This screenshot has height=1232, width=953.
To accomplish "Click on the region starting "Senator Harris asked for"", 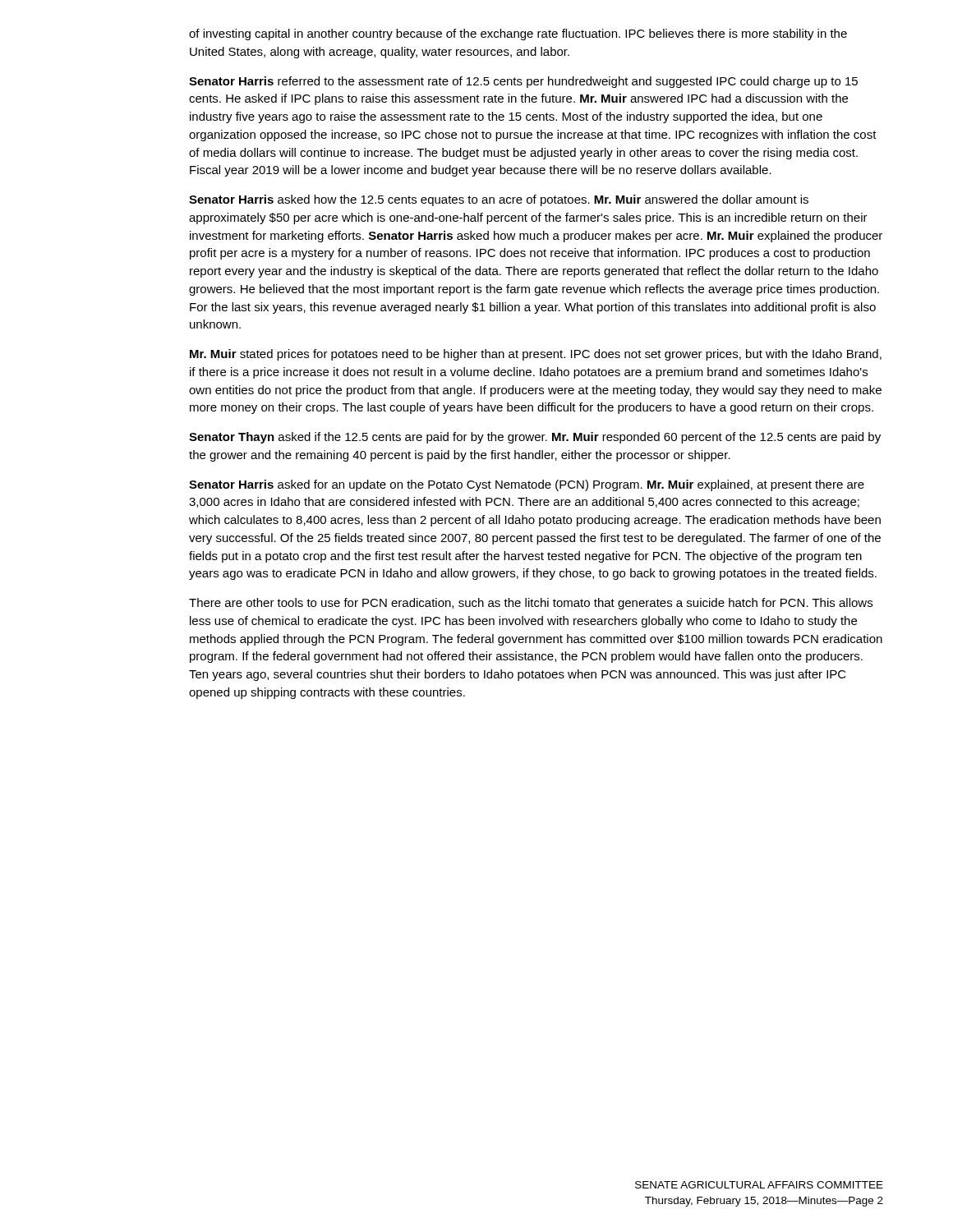I will point(535,528).
